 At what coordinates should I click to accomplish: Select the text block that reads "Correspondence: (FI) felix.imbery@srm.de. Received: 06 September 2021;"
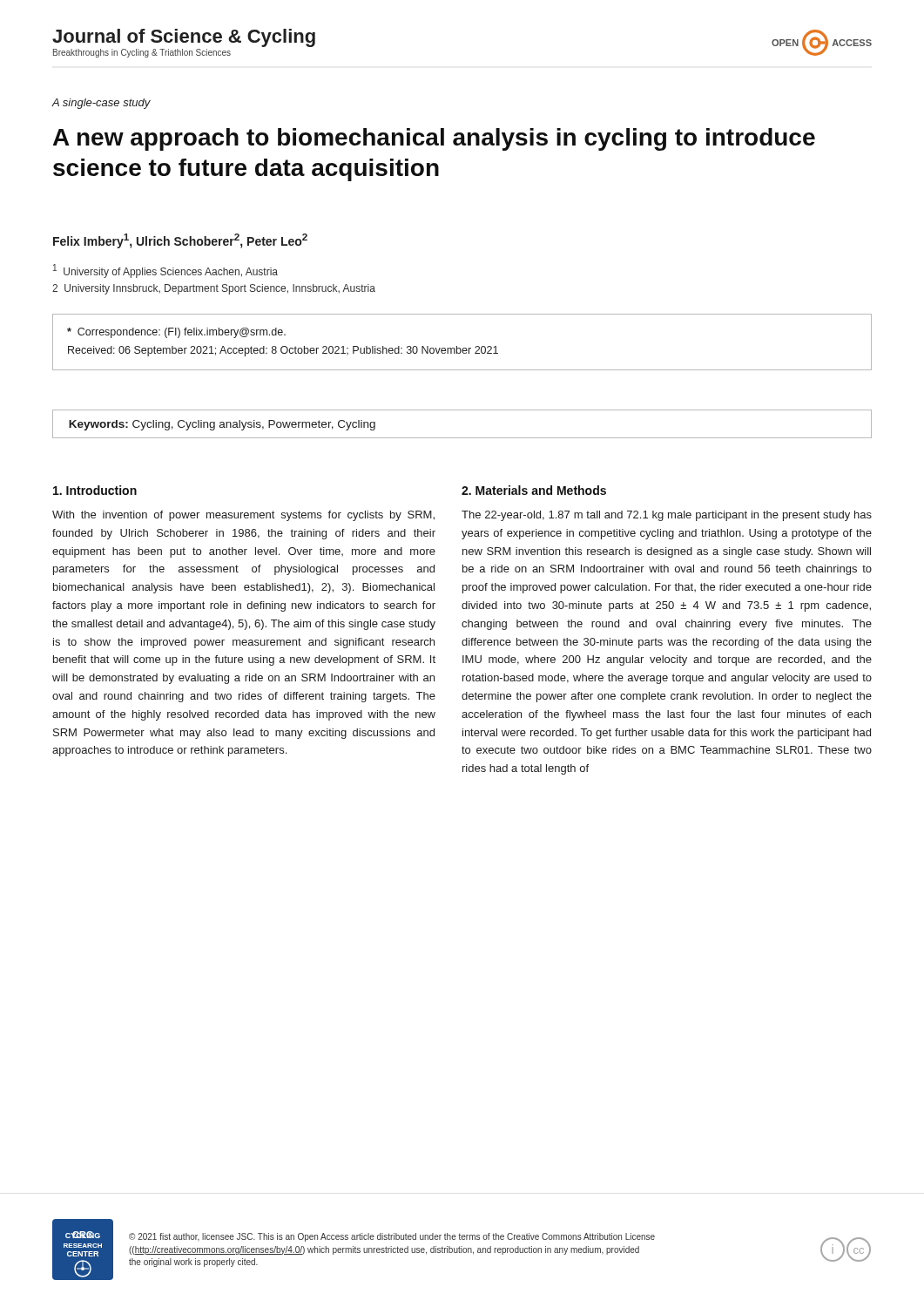click(x=283, y=341)
